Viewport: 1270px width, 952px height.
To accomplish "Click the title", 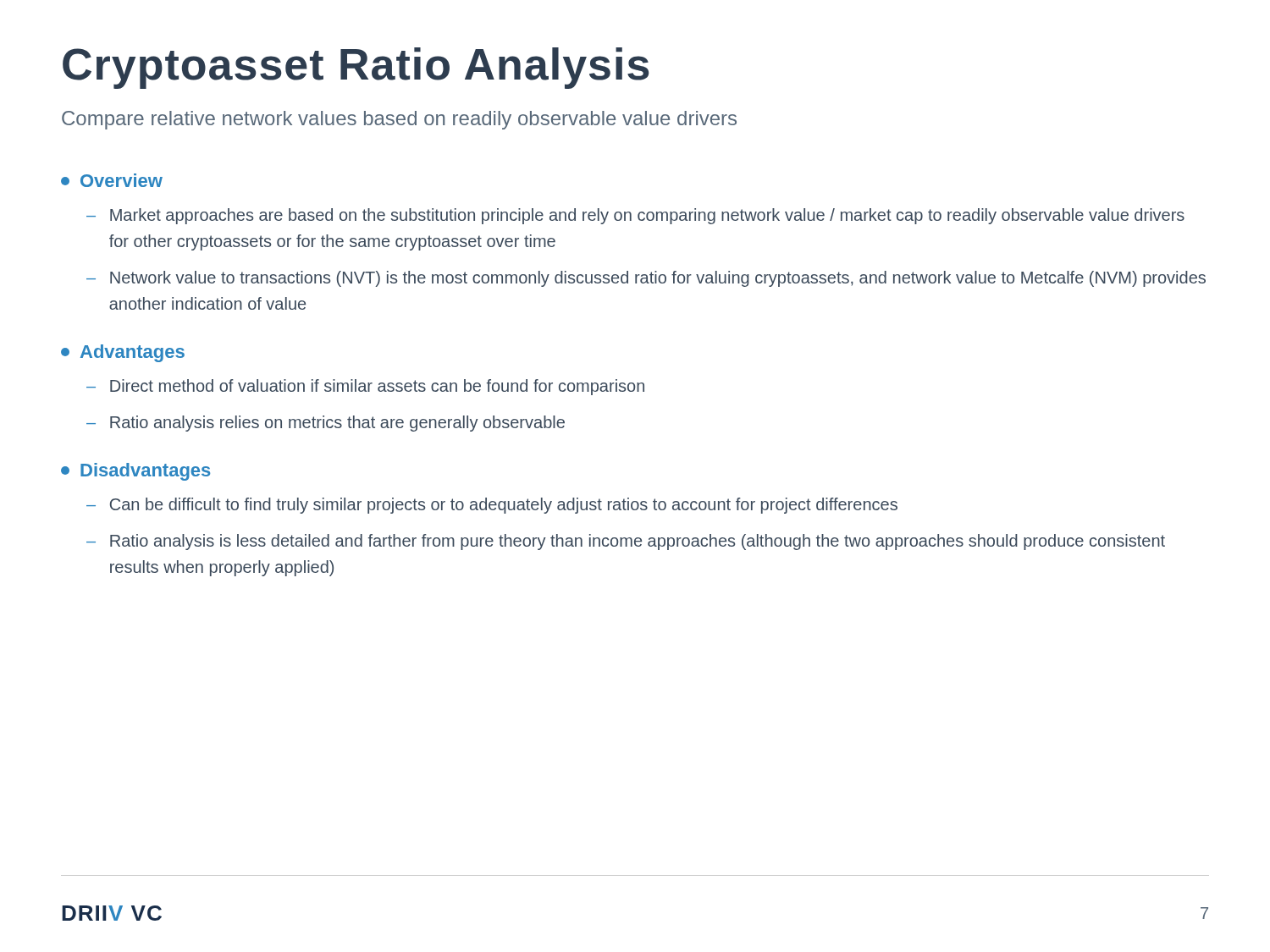I will (x=356, y=65).
